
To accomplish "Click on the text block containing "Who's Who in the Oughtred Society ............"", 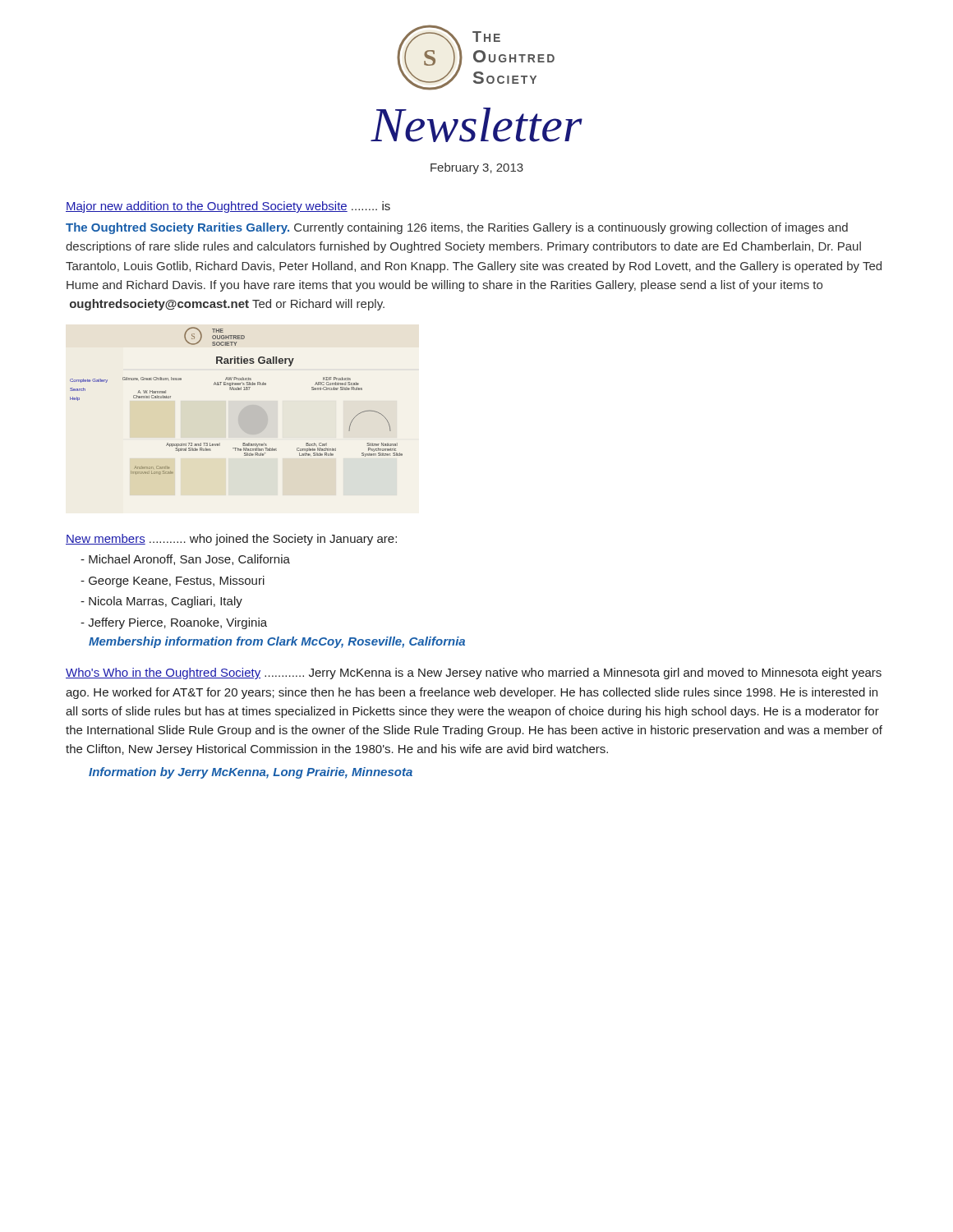I will 476,722.
